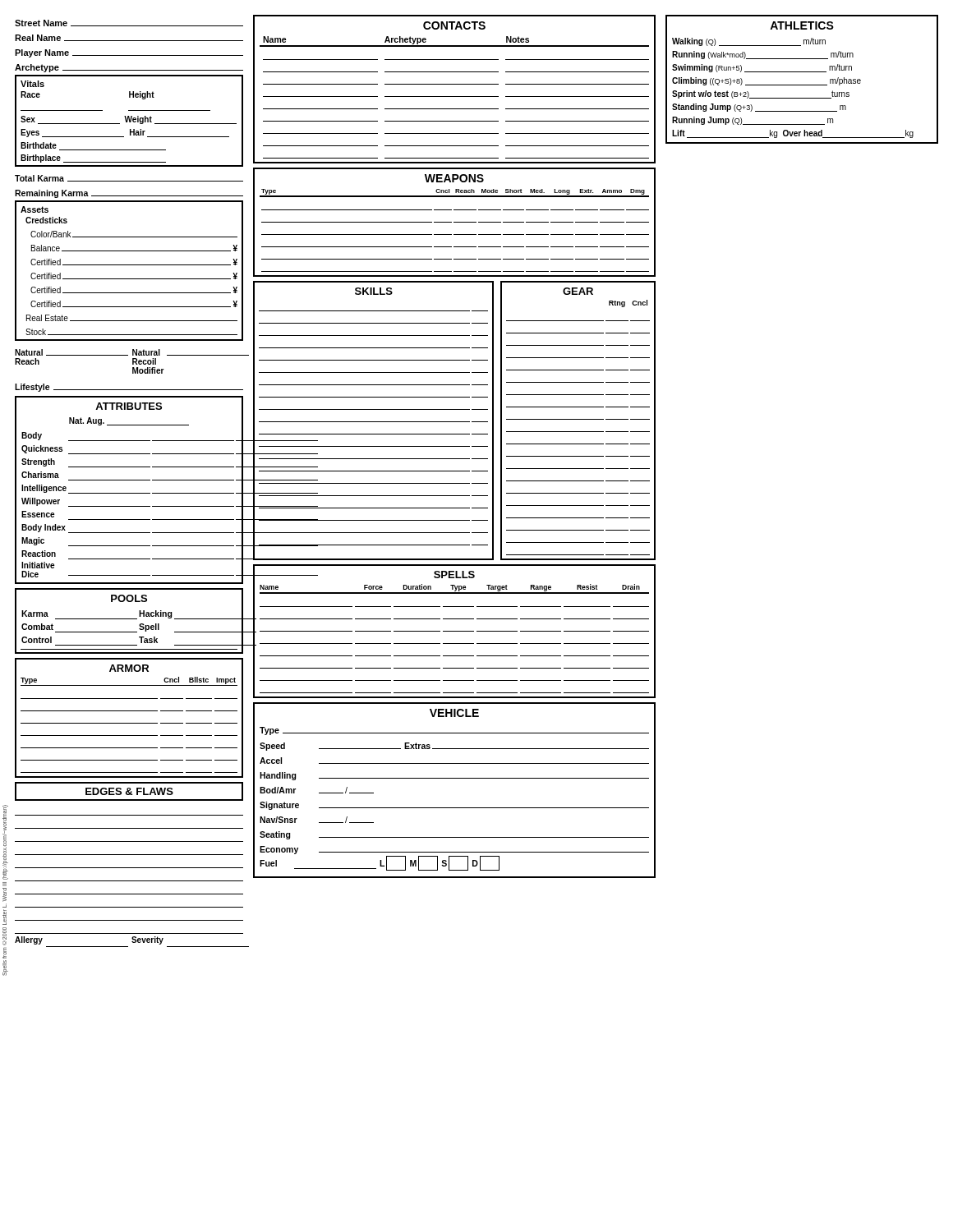Find the table that mentions "SKILLS"

pyautogui.click(x=374, y=421)
